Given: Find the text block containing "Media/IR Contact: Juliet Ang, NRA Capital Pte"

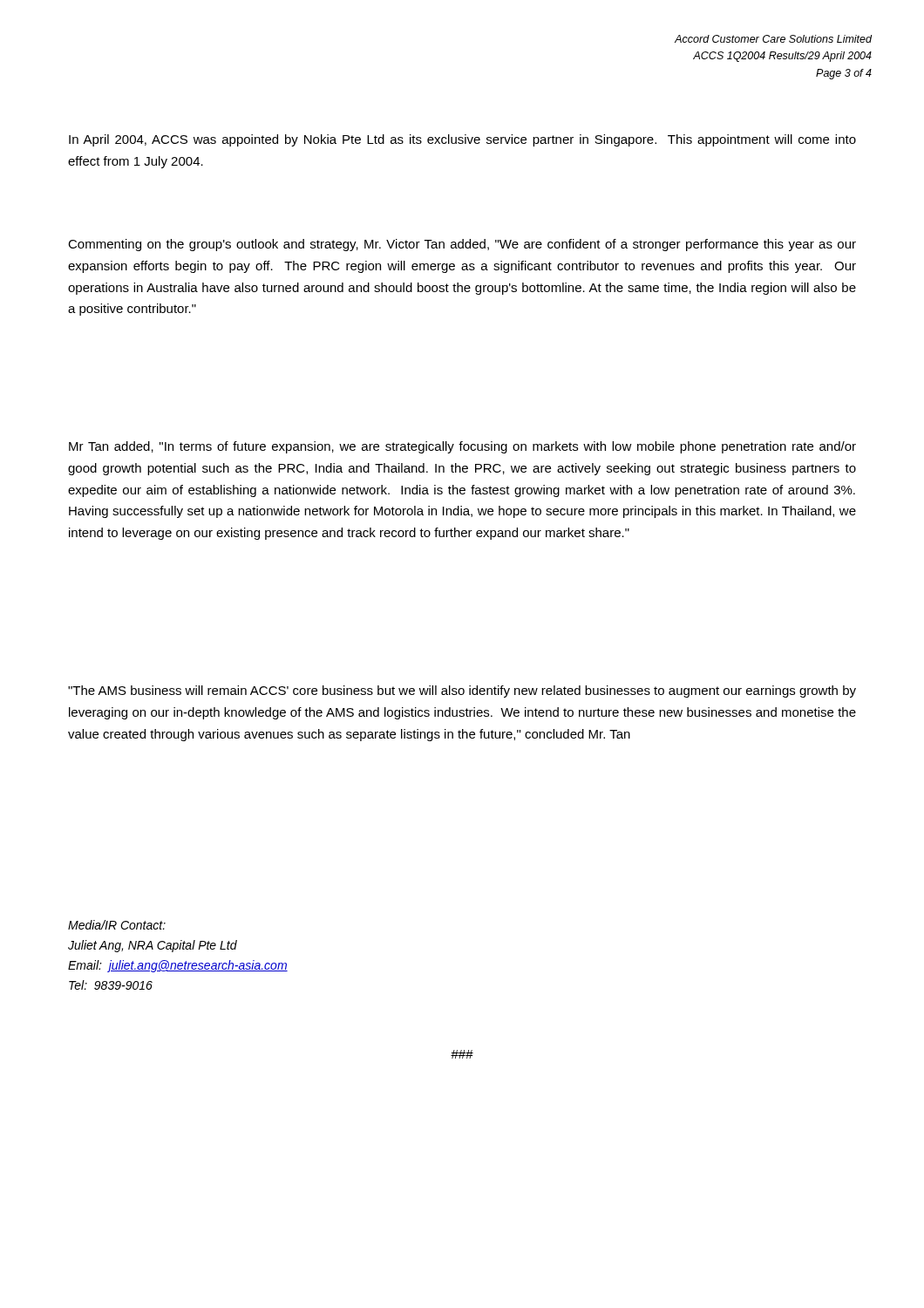Looking at the screenshot, I should coord(178,955).
